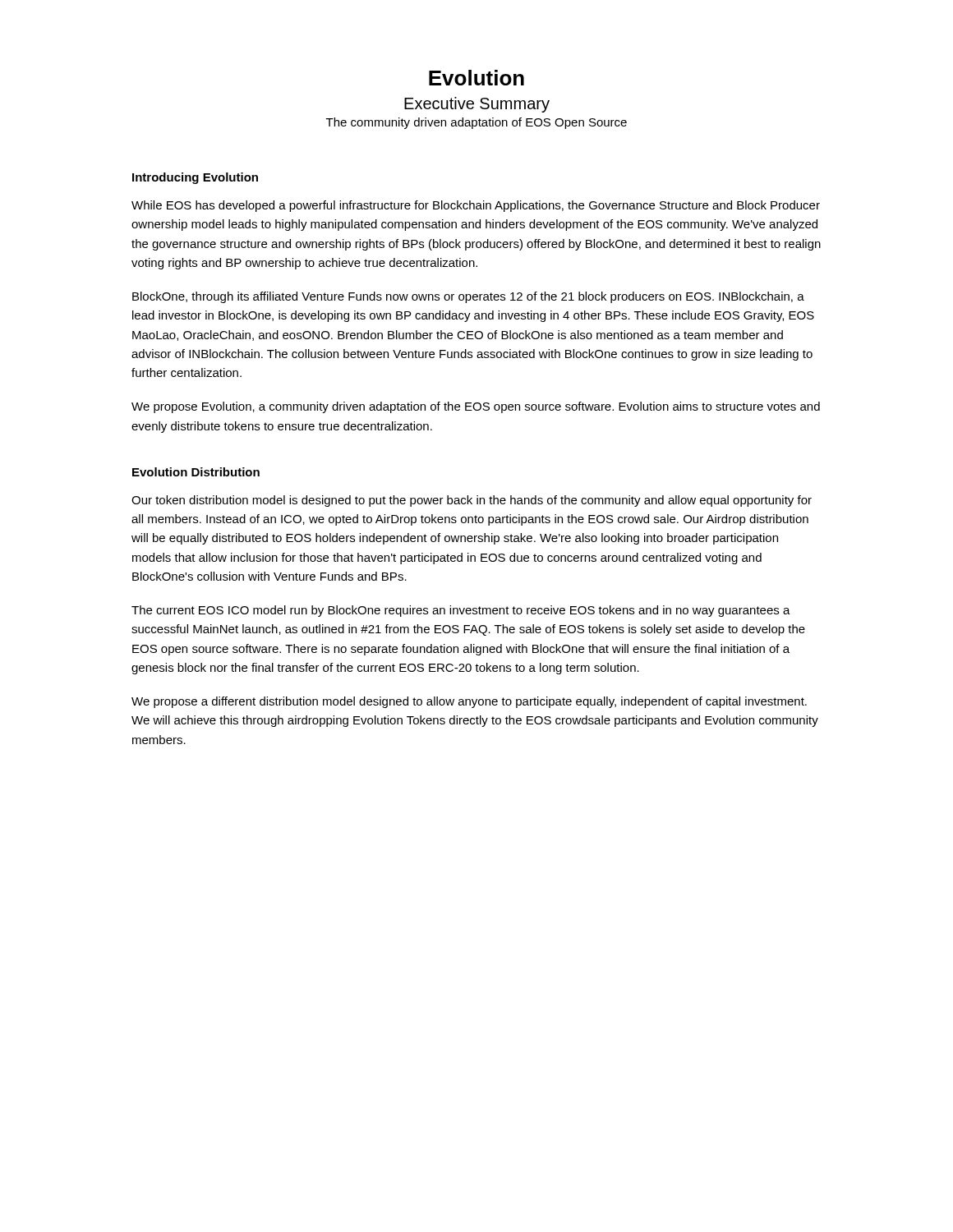The height and width of the screenshot is (1232, 953).
Task: Locate the block starting "Executive Summary"
Action: [476, 104]
